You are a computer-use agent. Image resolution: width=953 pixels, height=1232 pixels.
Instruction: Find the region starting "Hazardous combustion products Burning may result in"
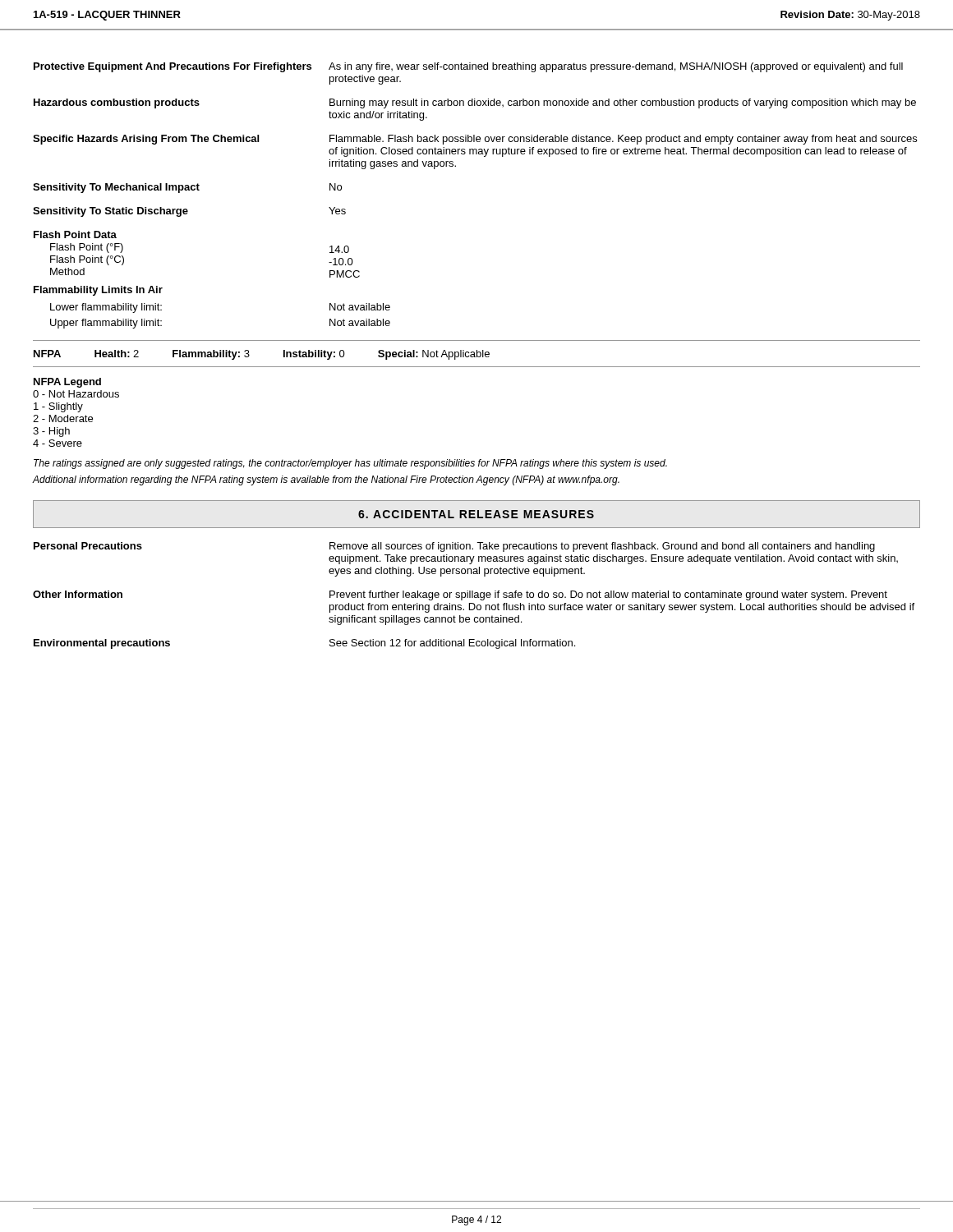(x=476, y=108)
